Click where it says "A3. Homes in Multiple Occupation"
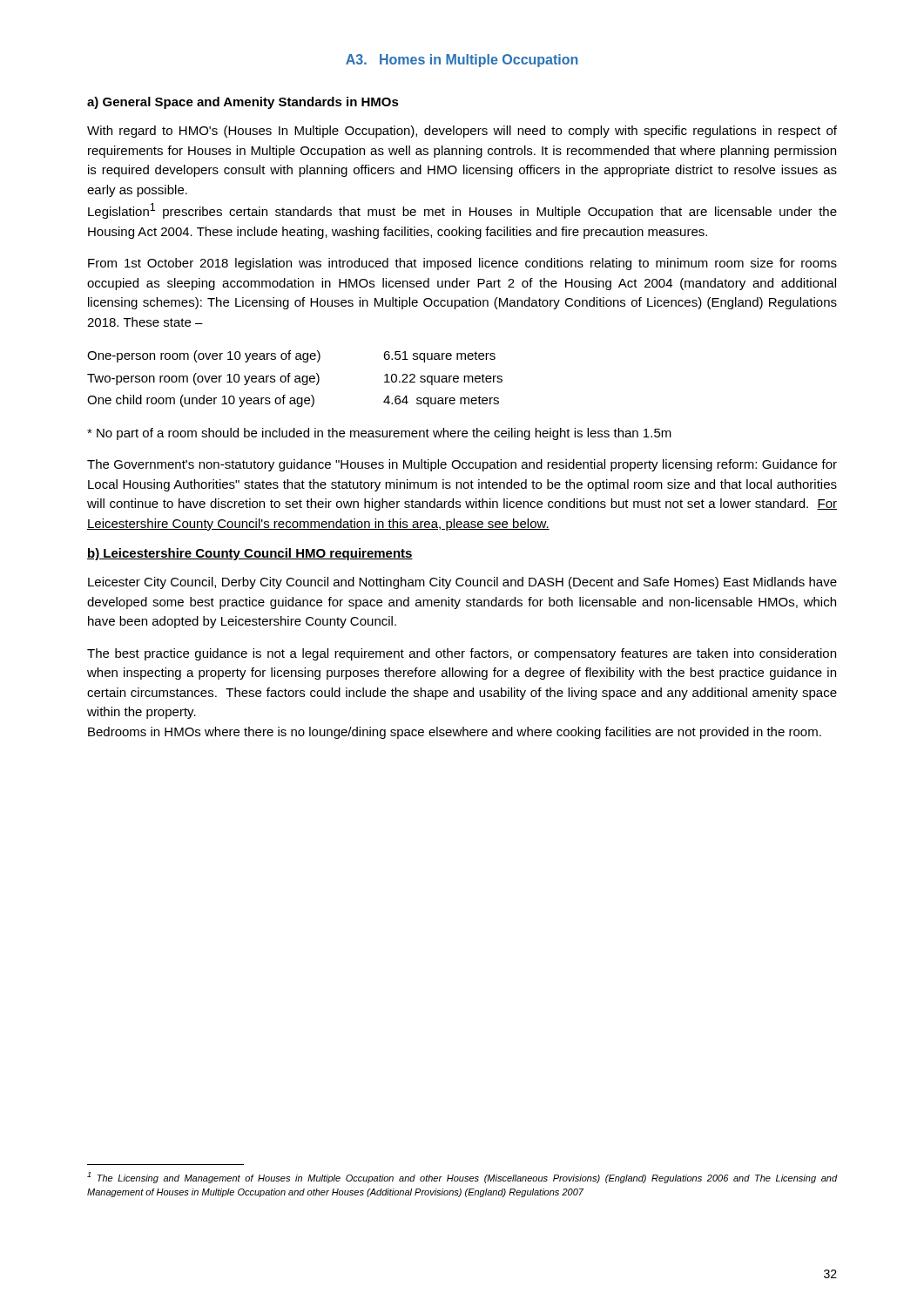This screenshot has width=924, height=1307. click(x=462, y=60)
